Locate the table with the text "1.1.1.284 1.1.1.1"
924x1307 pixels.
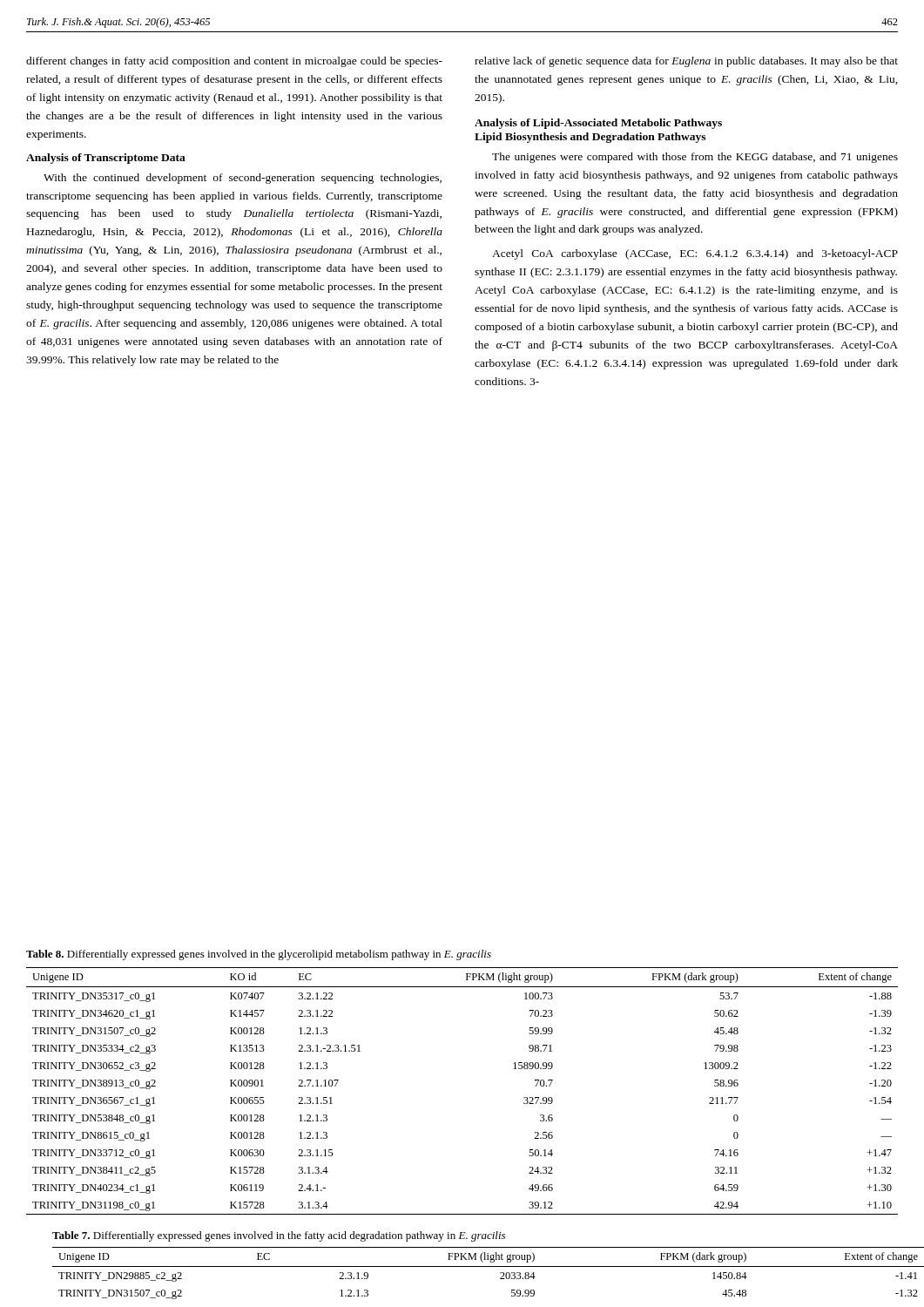(x=462, y=1277)
